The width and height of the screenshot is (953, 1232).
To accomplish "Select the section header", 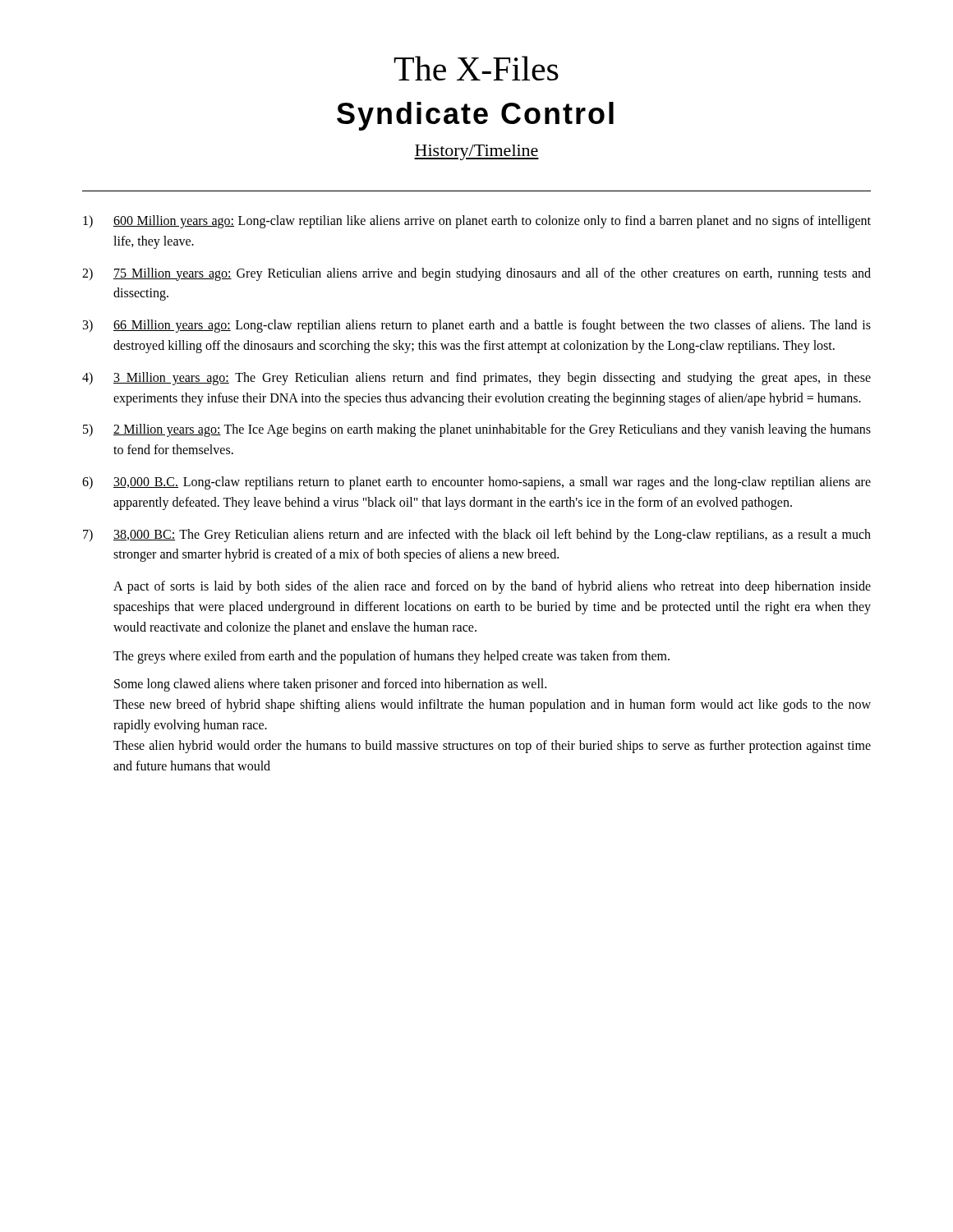I will pos(476,150).
